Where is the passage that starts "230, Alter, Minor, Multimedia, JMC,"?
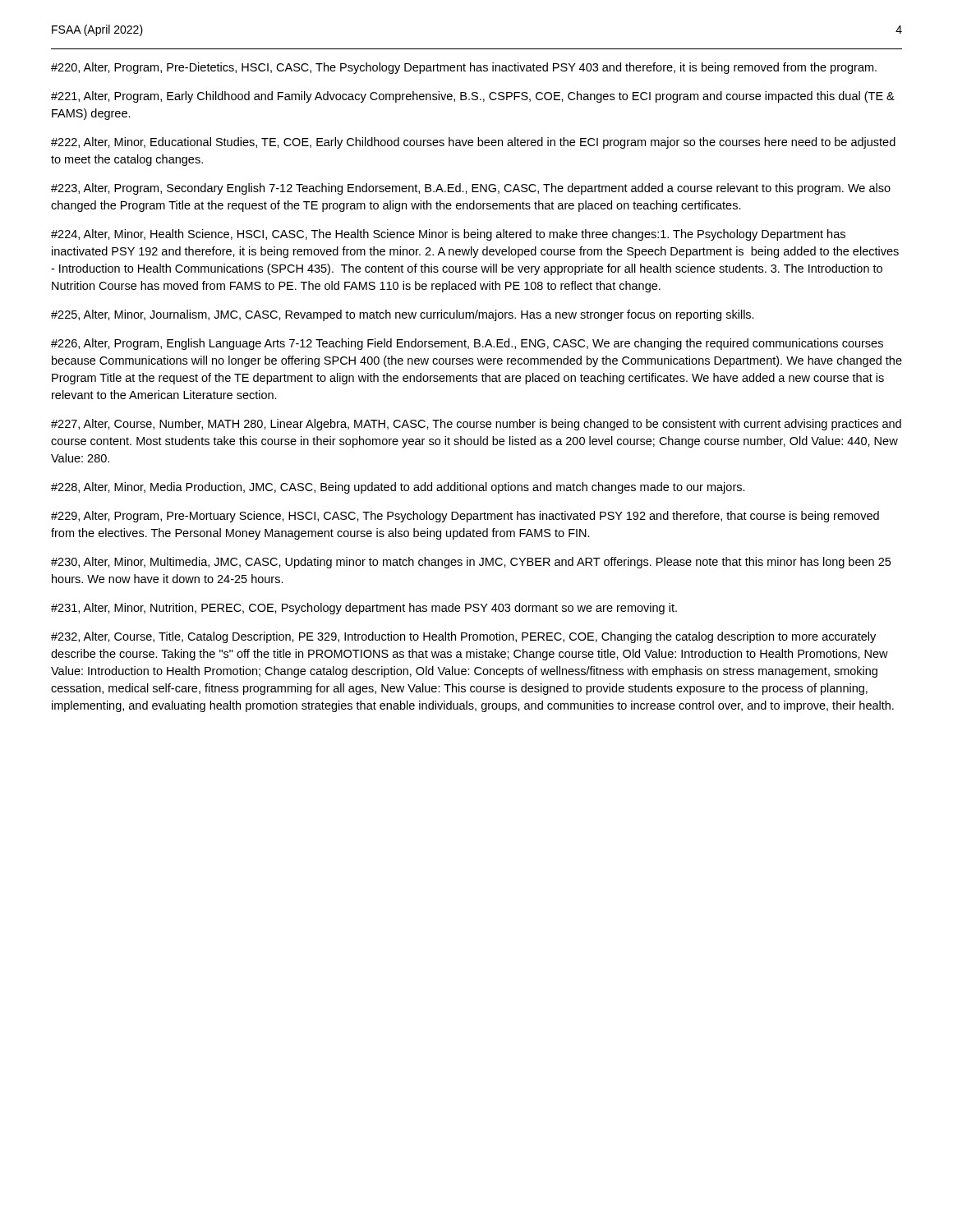The height and width of the screenshot is (1232, 953). (471, 571)
